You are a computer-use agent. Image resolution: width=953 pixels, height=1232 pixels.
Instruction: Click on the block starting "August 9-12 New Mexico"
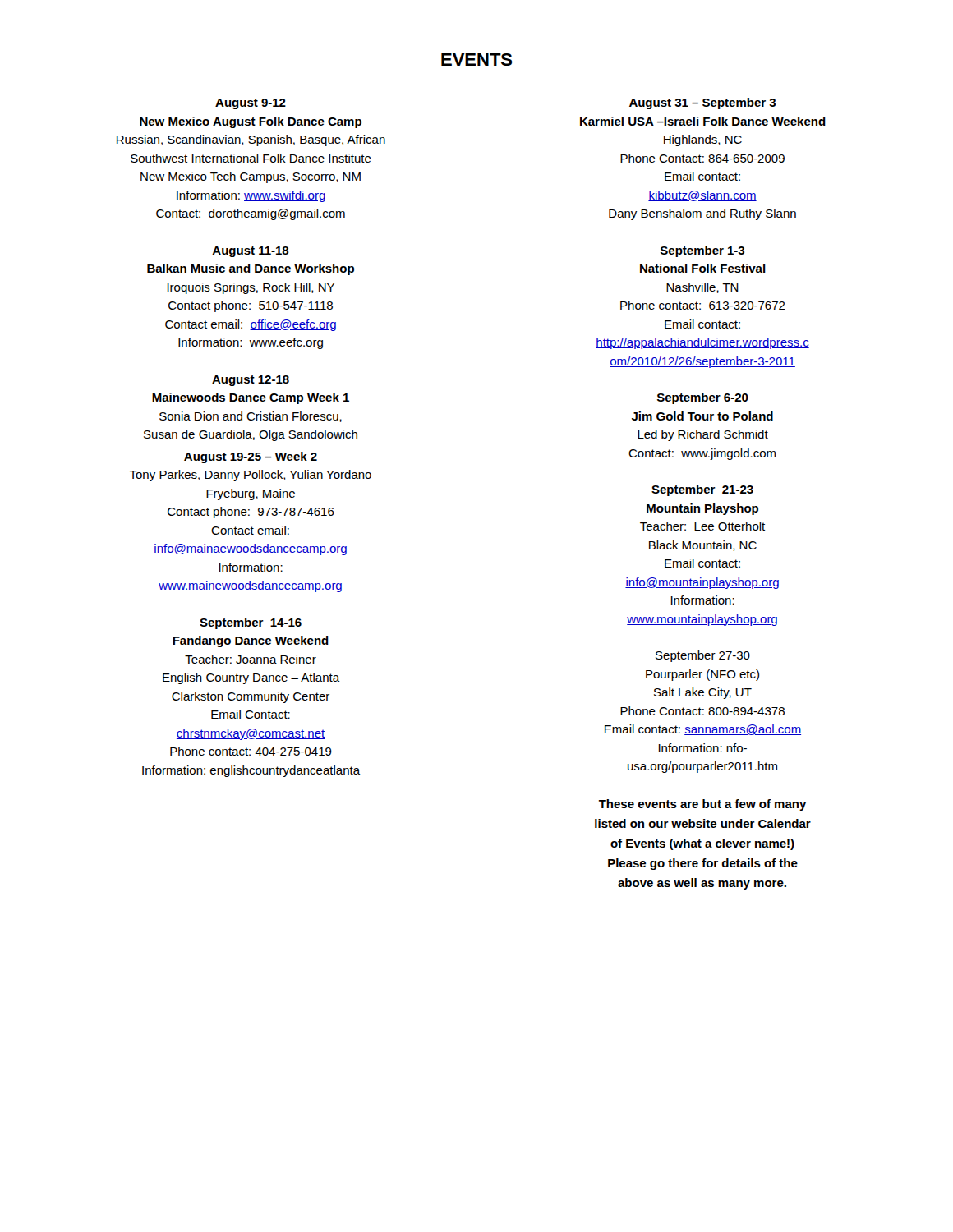tap(251, 157)
